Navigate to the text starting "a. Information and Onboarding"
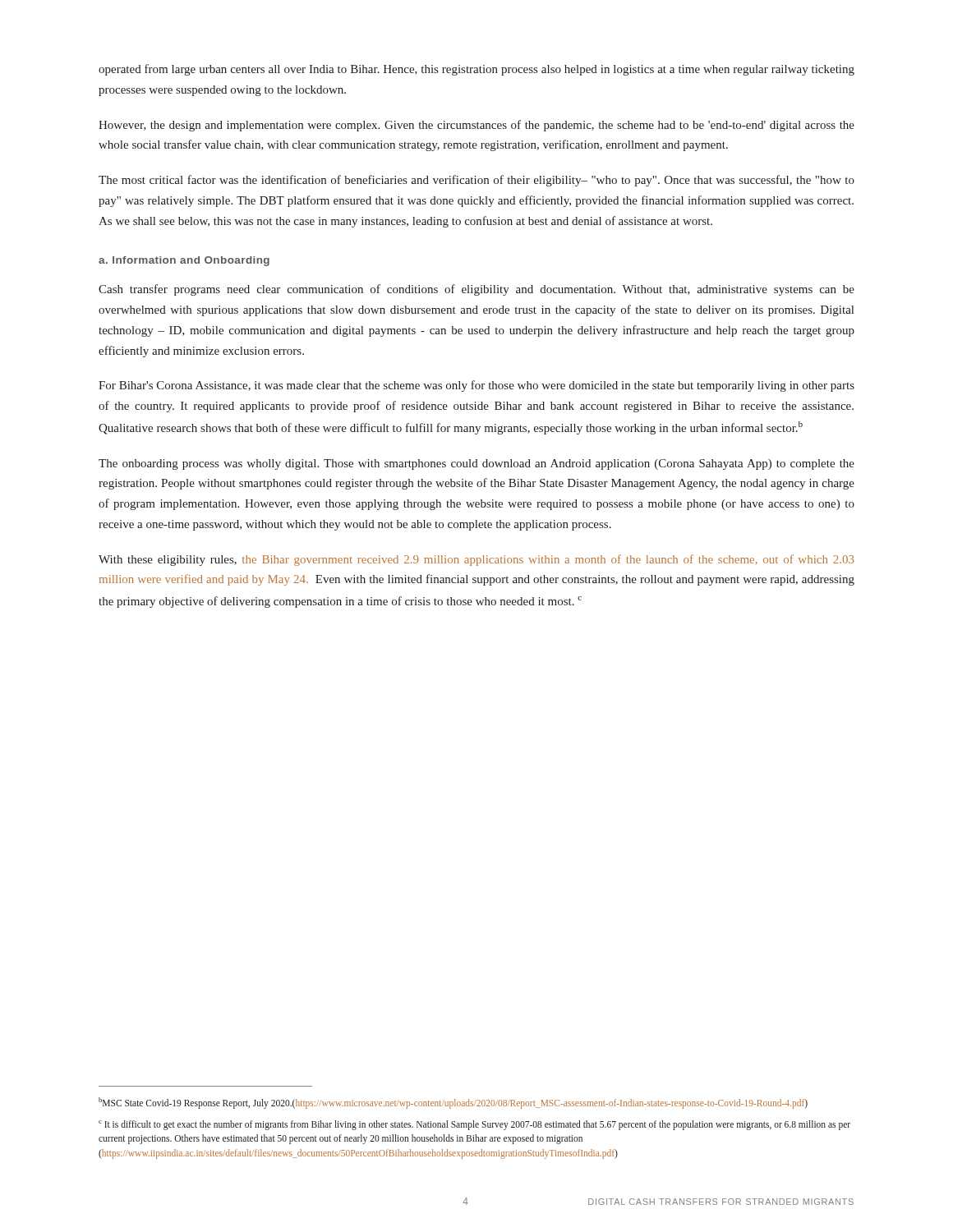The height and width of the screenshot is (1232, 953). point(184,260)
